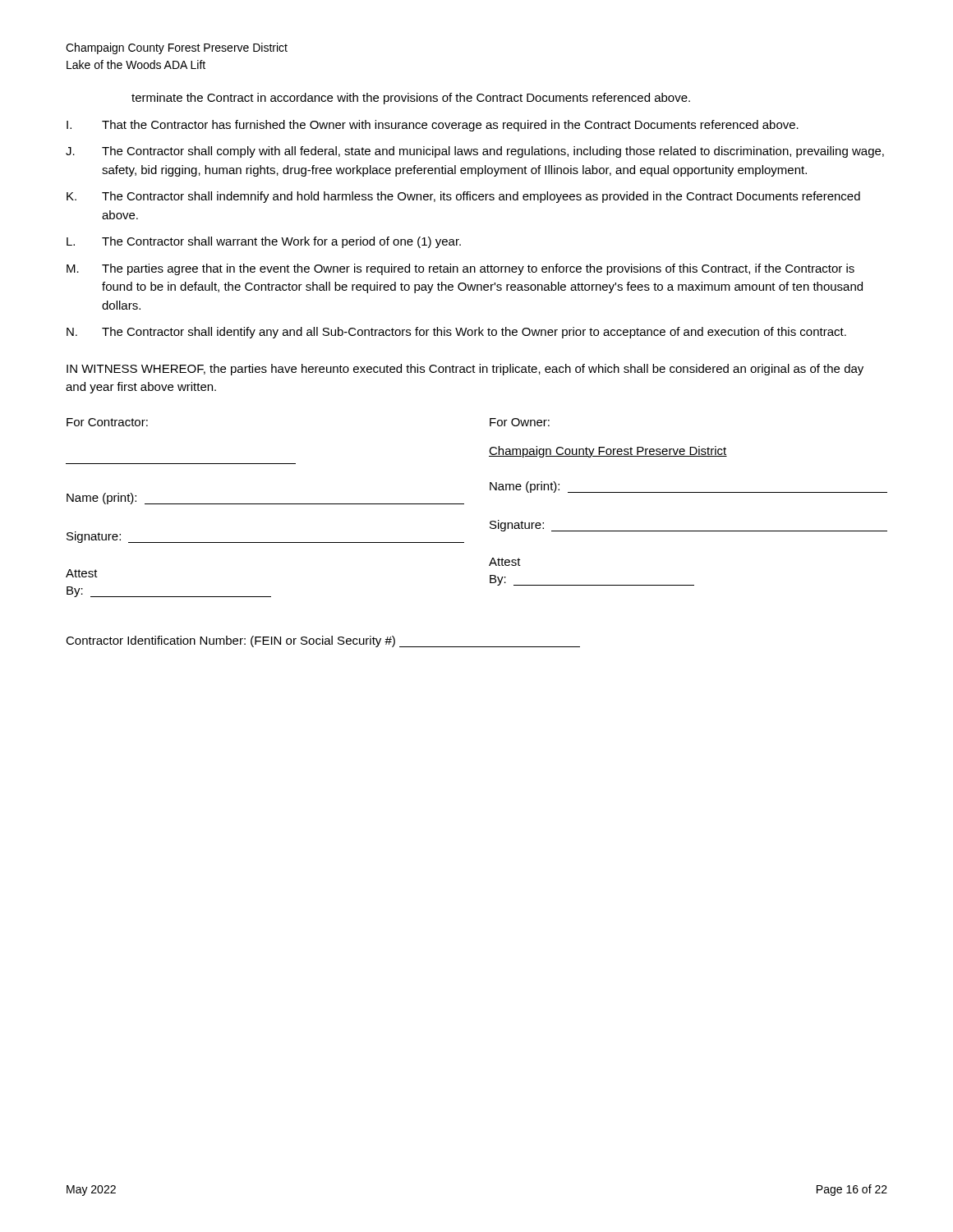
Task: Click on the passage starting "M. The parties agree that in the"
Action: 476,287
